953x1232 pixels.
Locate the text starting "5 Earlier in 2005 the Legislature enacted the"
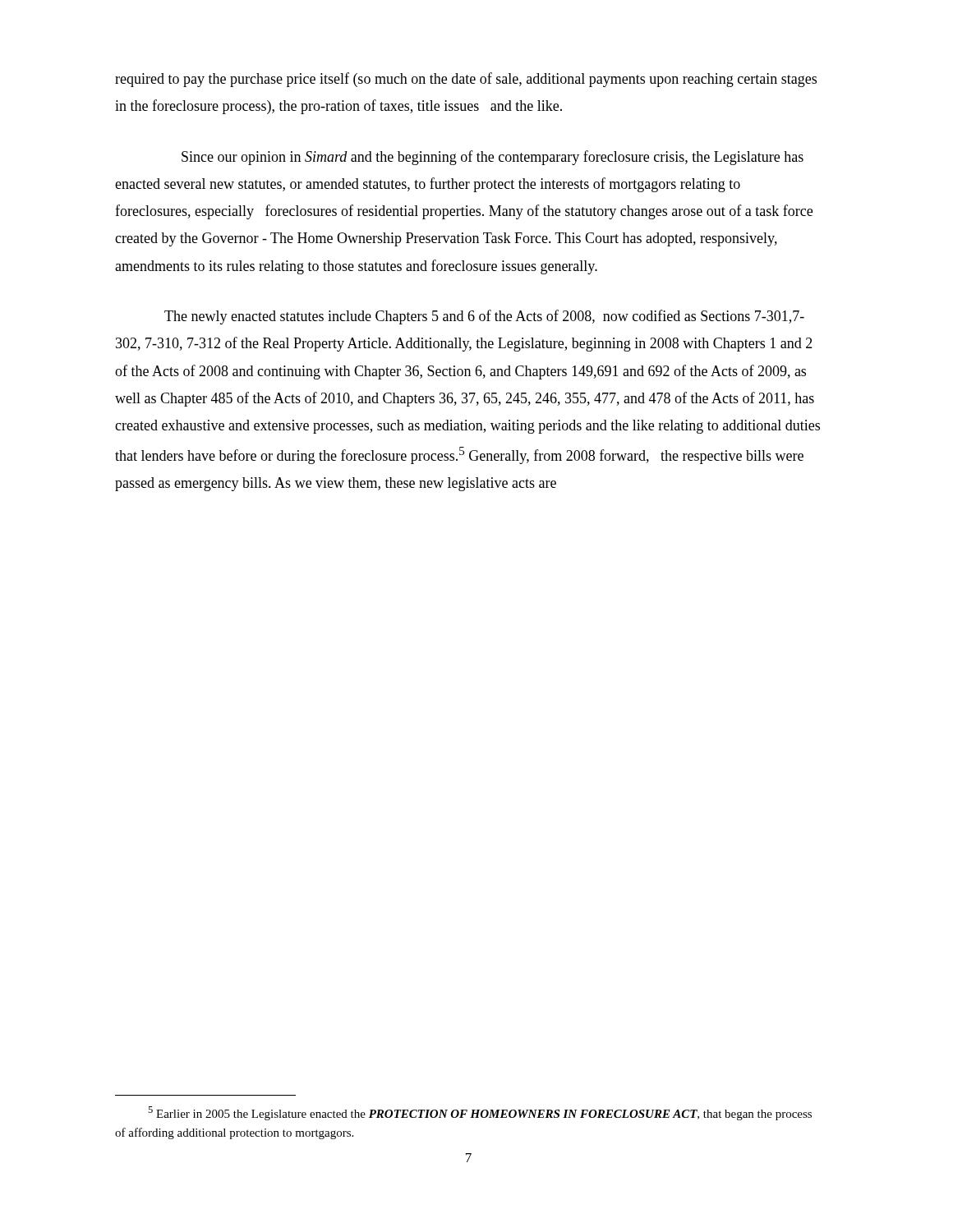pos(468,1122)
